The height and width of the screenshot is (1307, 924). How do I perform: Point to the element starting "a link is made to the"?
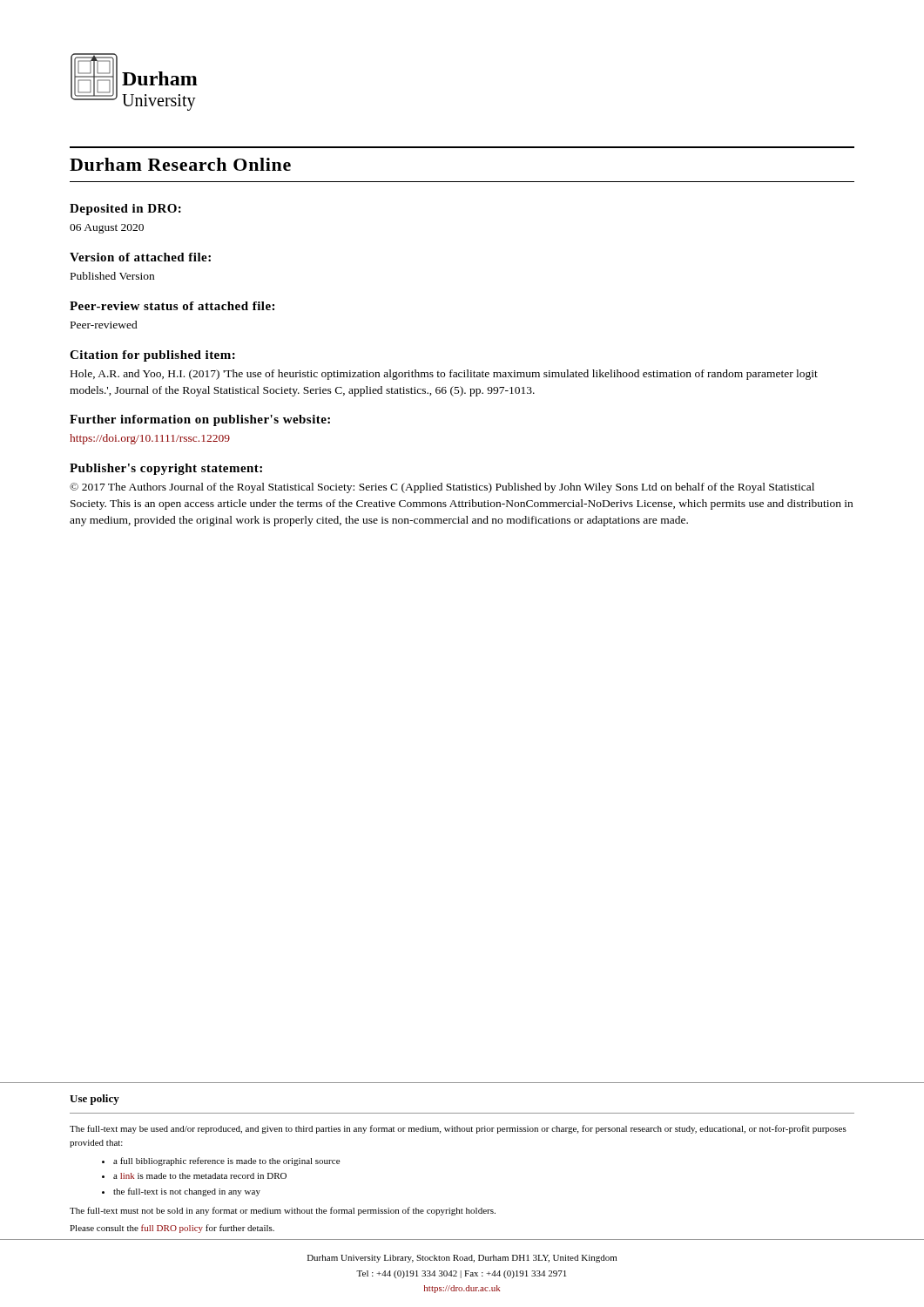200,1176
